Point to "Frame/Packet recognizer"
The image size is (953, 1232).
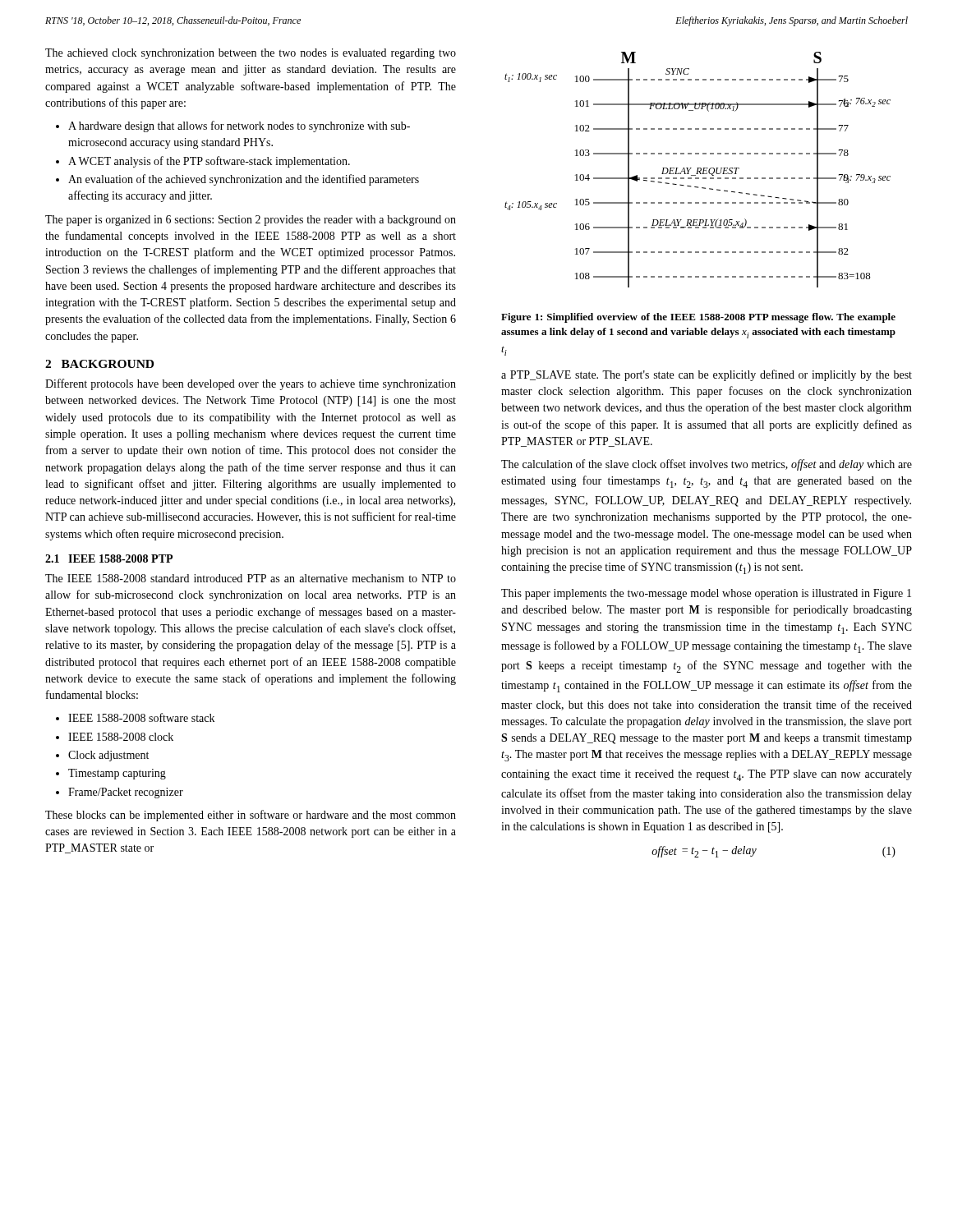tap(120, 793)
